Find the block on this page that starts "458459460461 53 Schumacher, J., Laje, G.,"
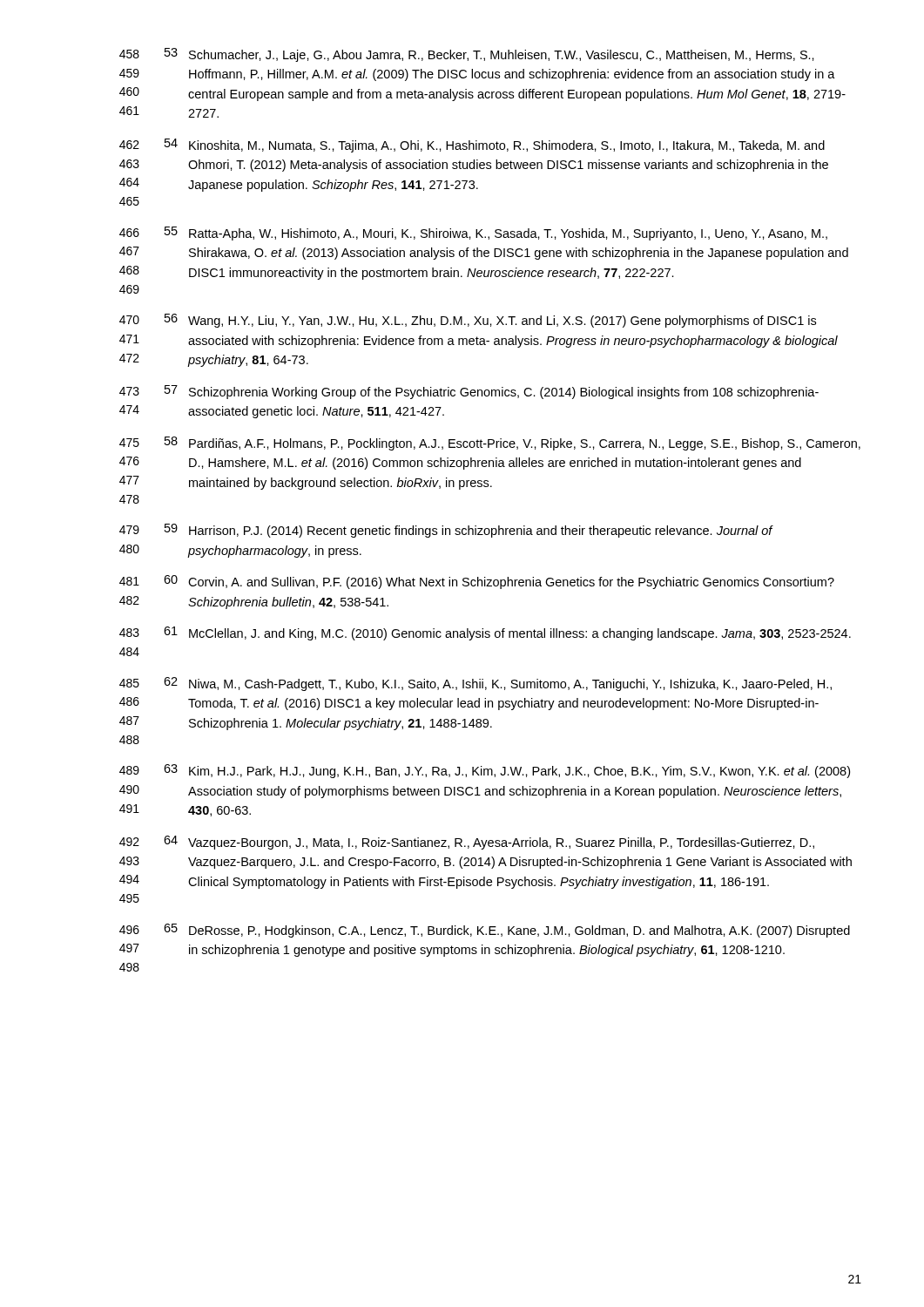 [x=473, y=84]
